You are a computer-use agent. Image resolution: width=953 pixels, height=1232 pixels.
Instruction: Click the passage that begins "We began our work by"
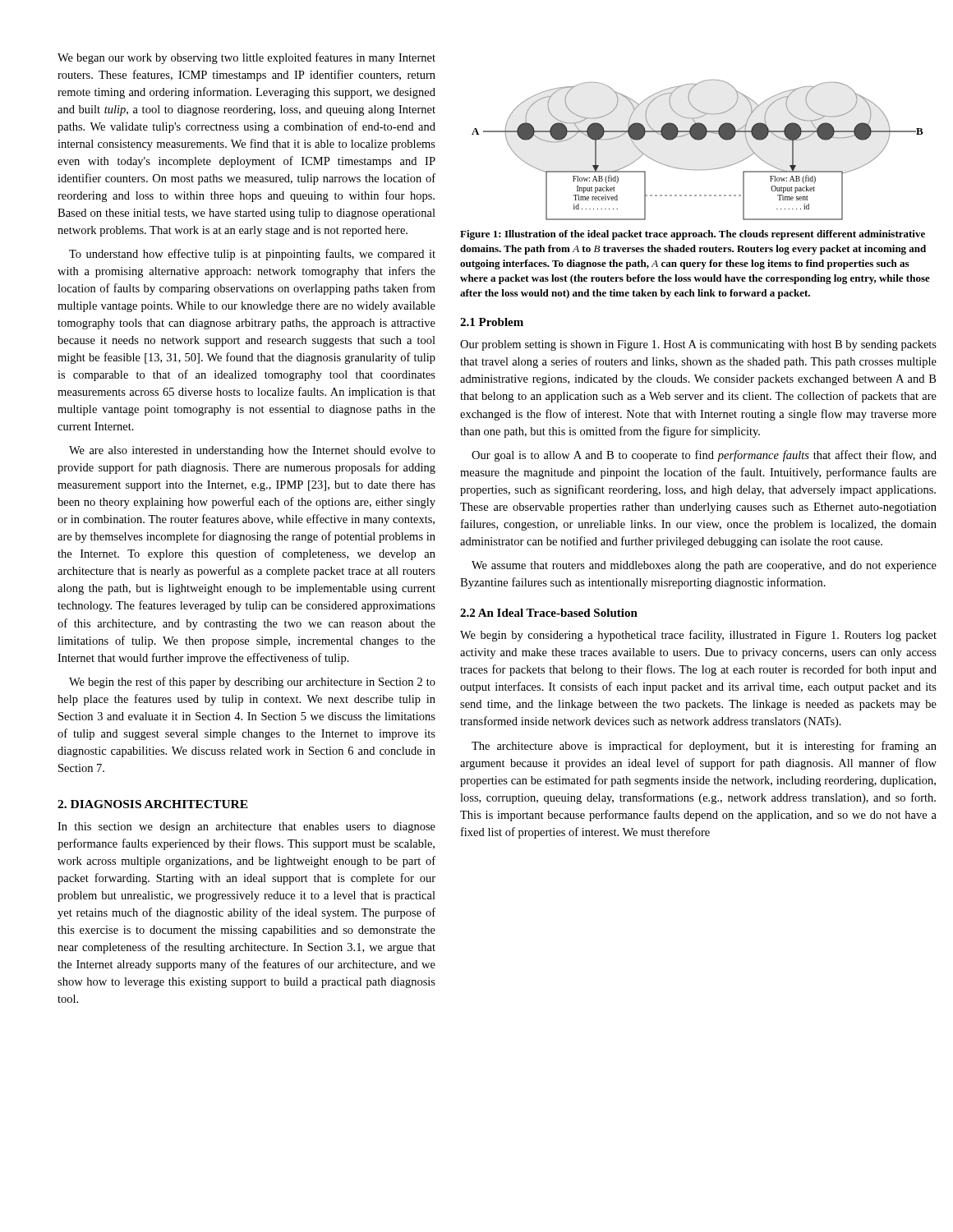tap(246, 144)
